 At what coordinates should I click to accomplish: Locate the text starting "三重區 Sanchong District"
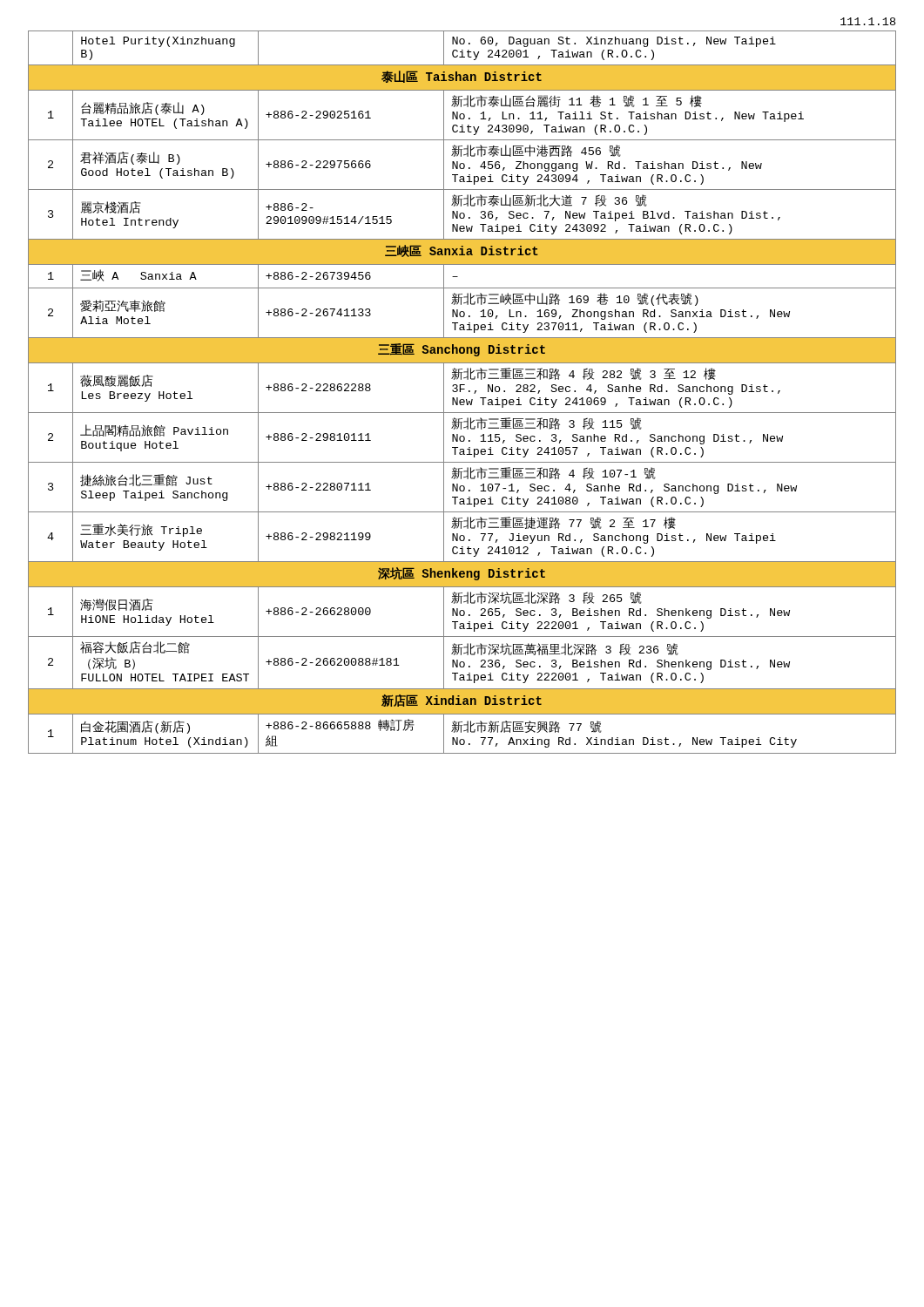click(x=462, y=350)
